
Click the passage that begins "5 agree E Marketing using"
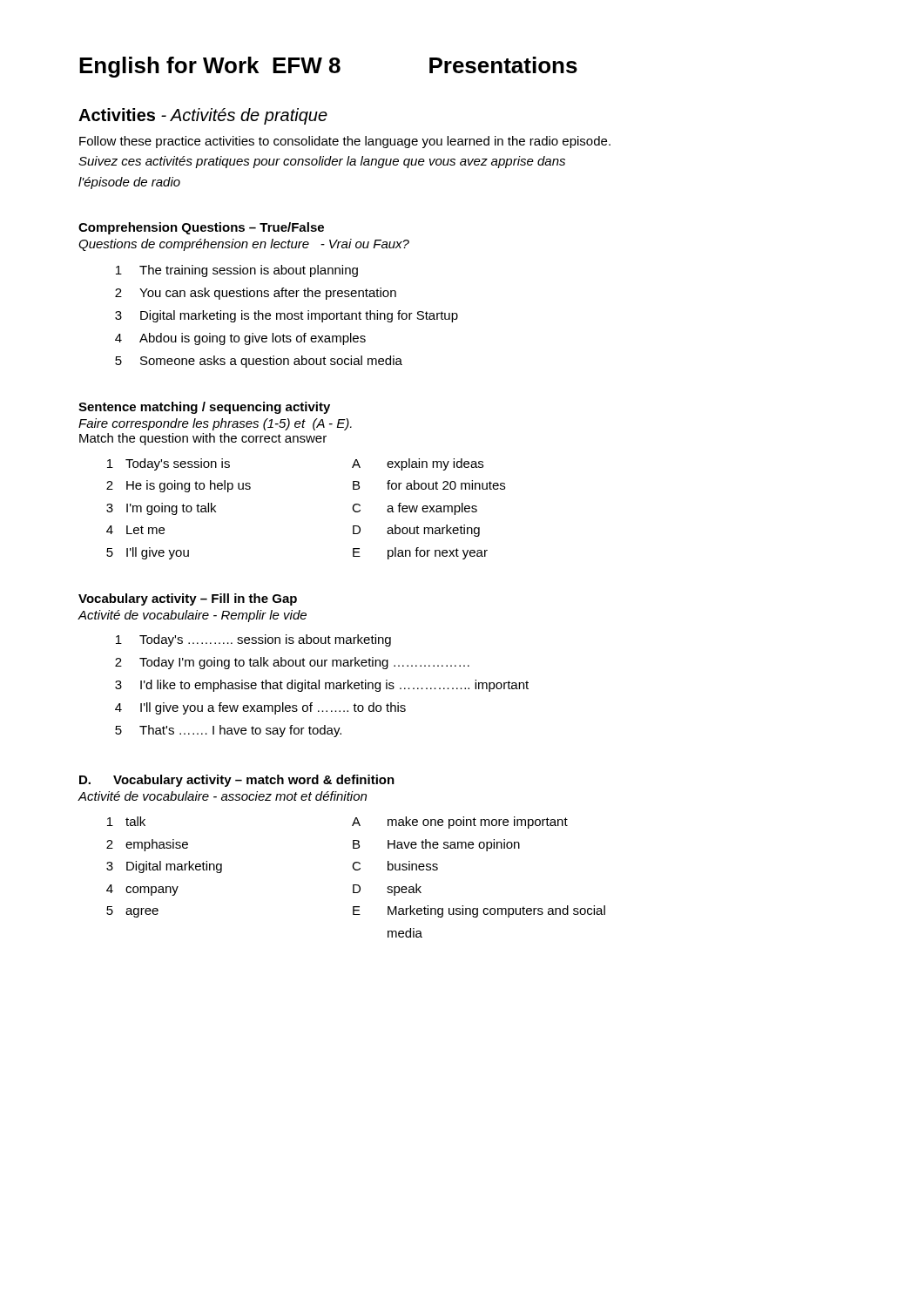[x=462, y=922]
